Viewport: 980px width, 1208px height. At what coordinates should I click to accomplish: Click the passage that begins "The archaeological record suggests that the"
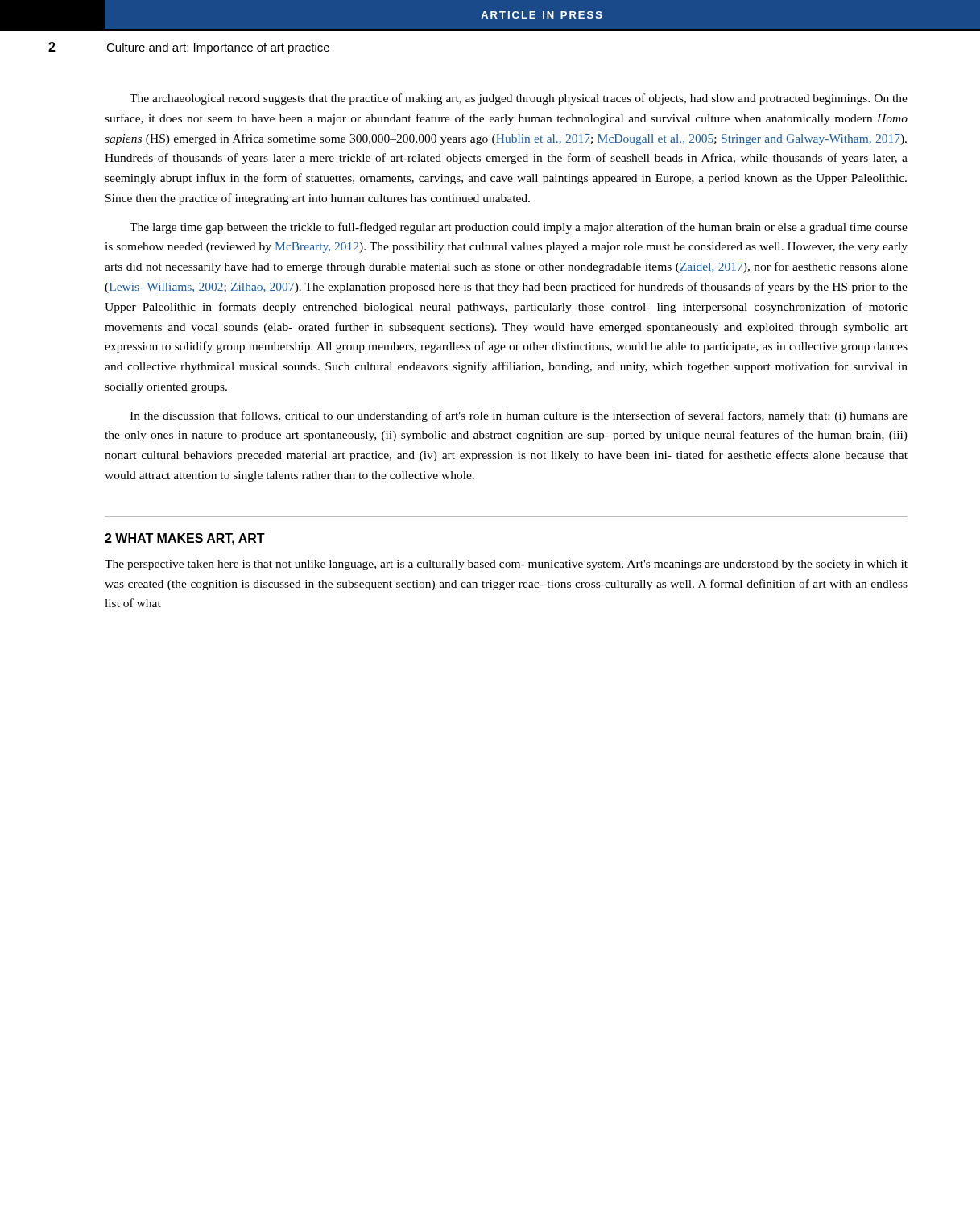506,148
